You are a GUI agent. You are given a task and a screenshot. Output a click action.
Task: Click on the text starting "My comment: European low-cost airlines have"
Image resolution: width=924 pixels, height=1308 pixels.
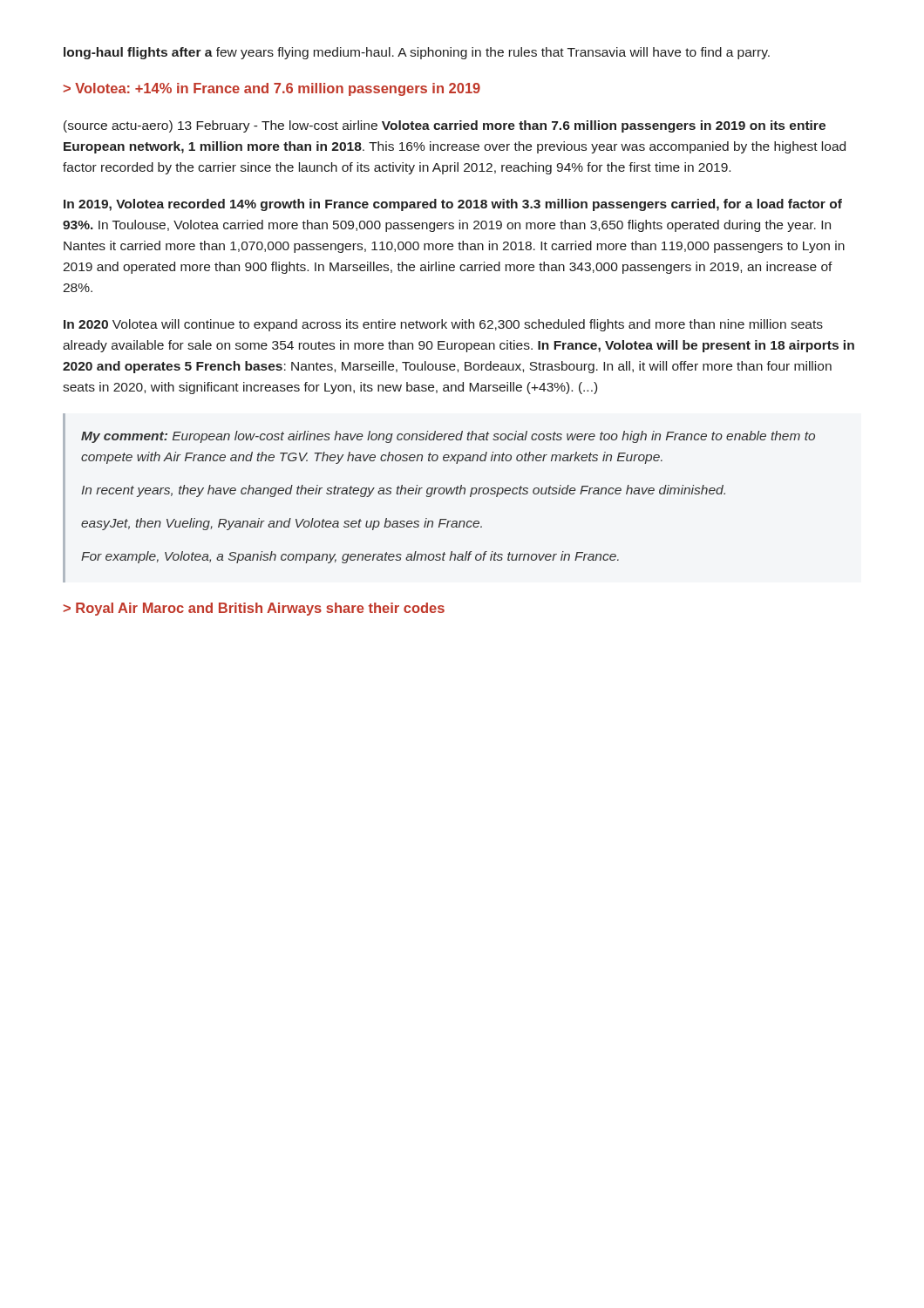click(x=463, y=496)
